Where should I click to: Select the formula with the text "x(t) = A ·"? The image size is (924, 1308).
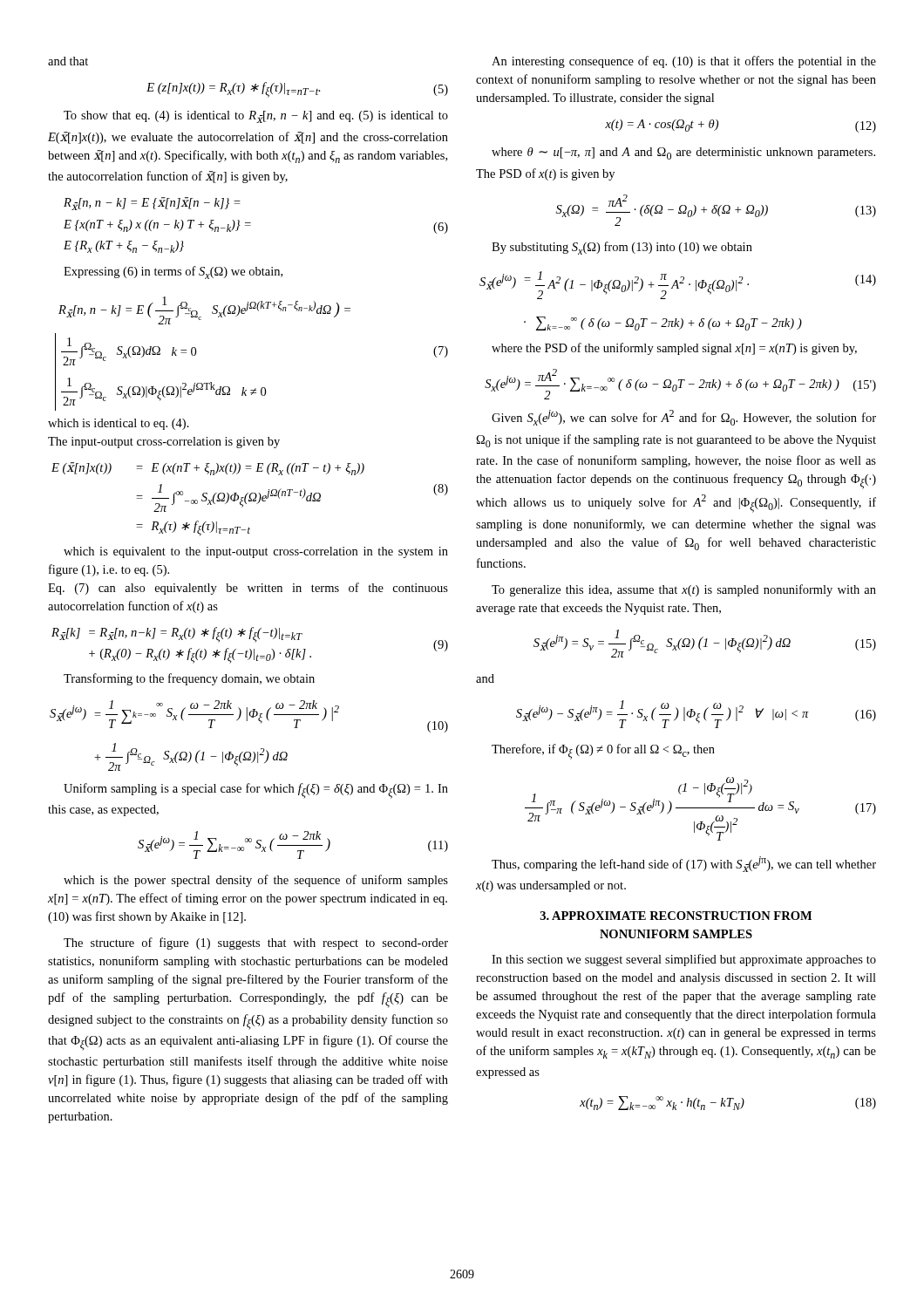point(676,126)
